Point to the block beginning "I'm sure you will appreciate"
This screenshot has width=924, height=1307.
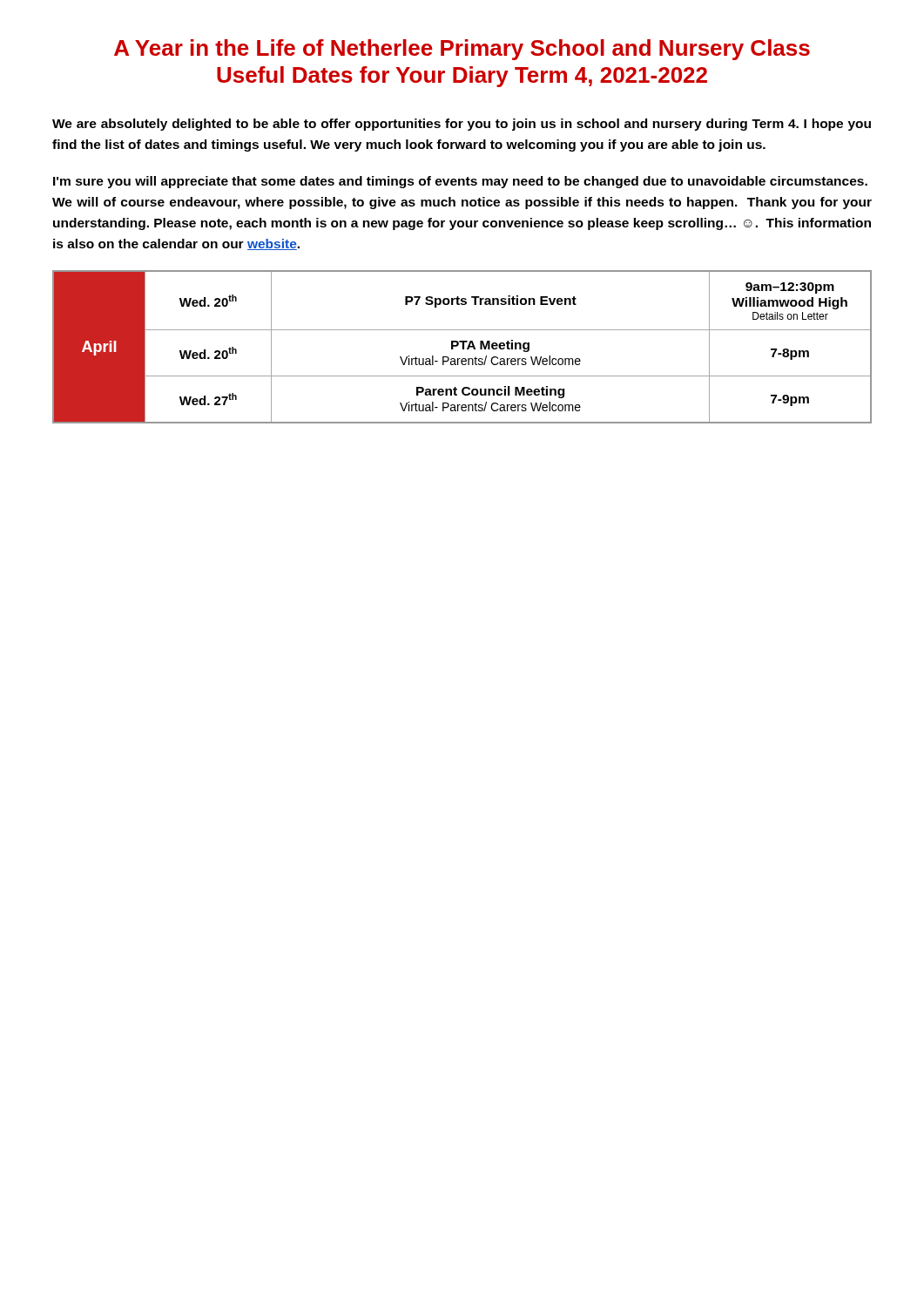[x=462, y=212]
